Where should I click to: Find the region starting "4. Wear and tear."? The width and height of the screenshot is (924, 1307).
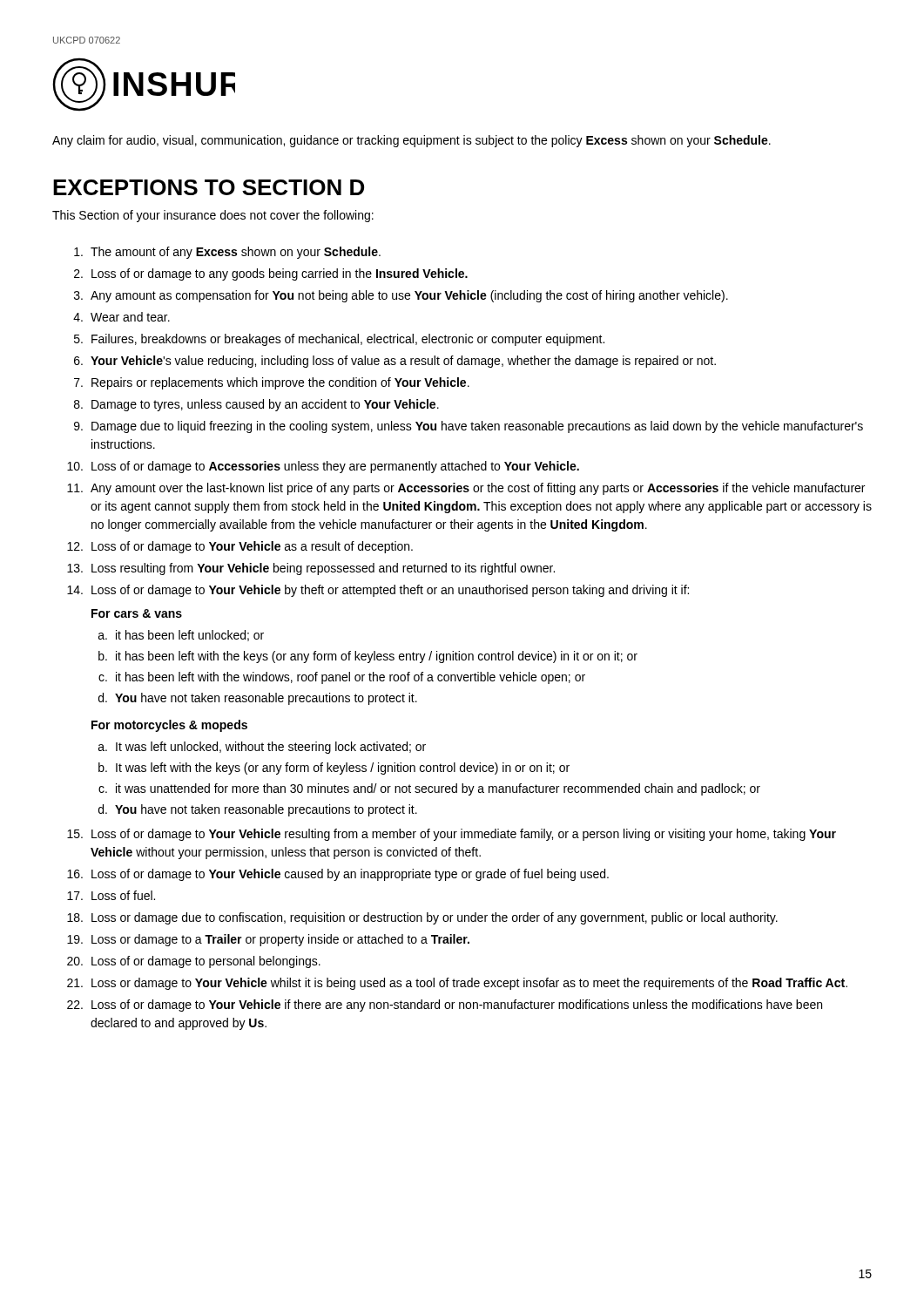click(111, 318)
